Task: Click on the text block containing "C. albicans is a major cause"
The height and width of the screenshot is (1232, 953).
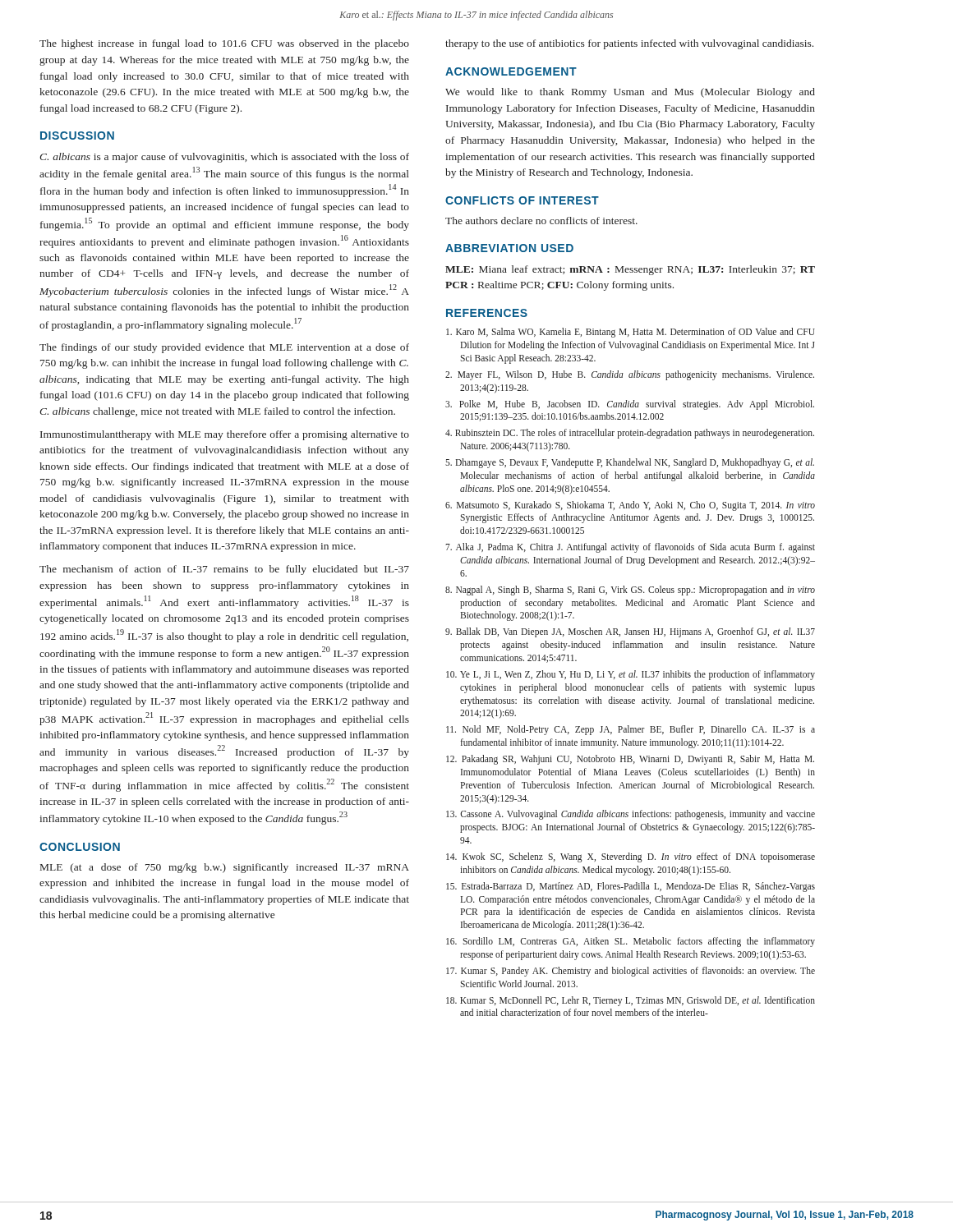Action: [x=224, y=240]
